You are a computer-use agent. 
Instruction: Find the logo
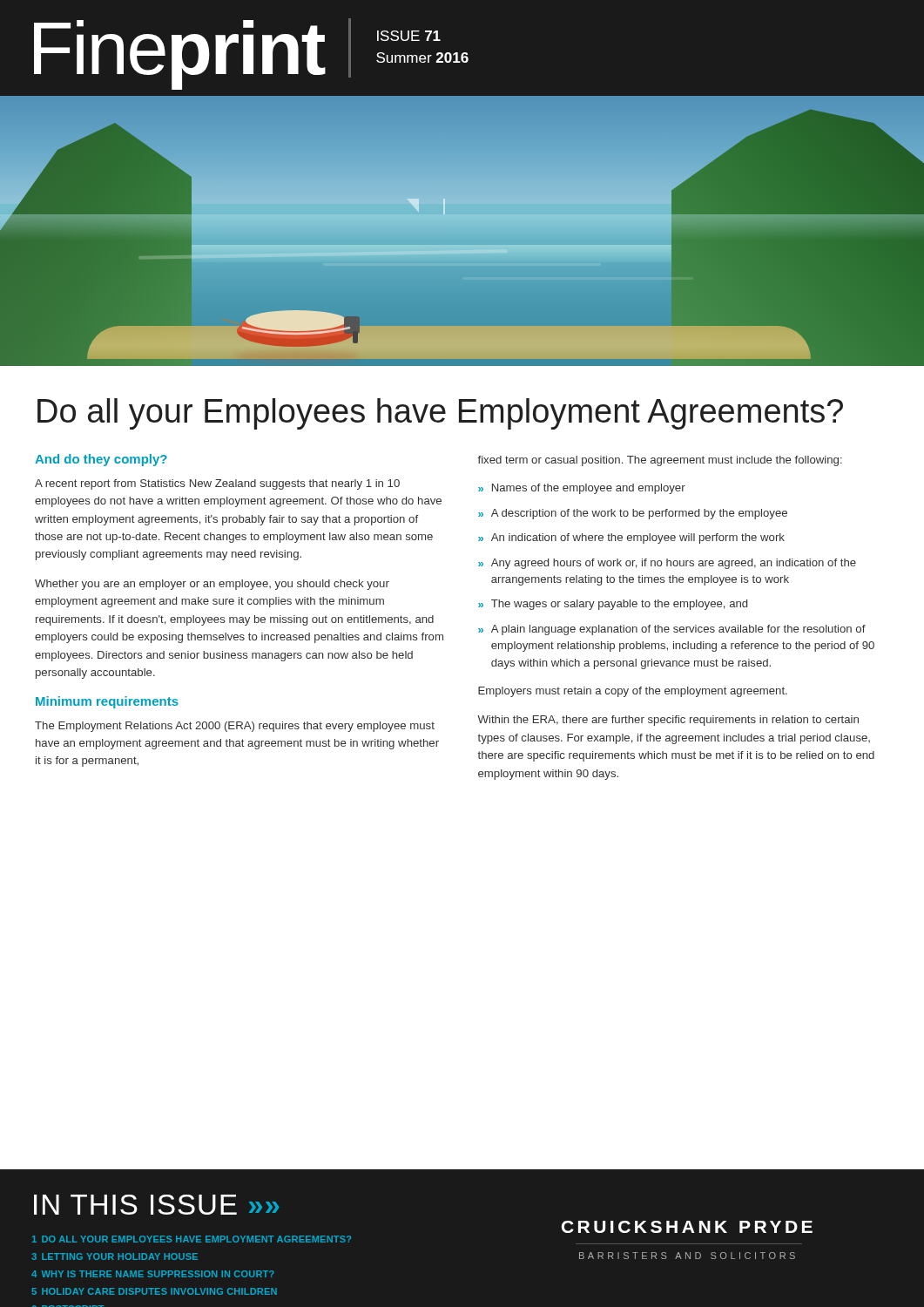coord(688,1238)
